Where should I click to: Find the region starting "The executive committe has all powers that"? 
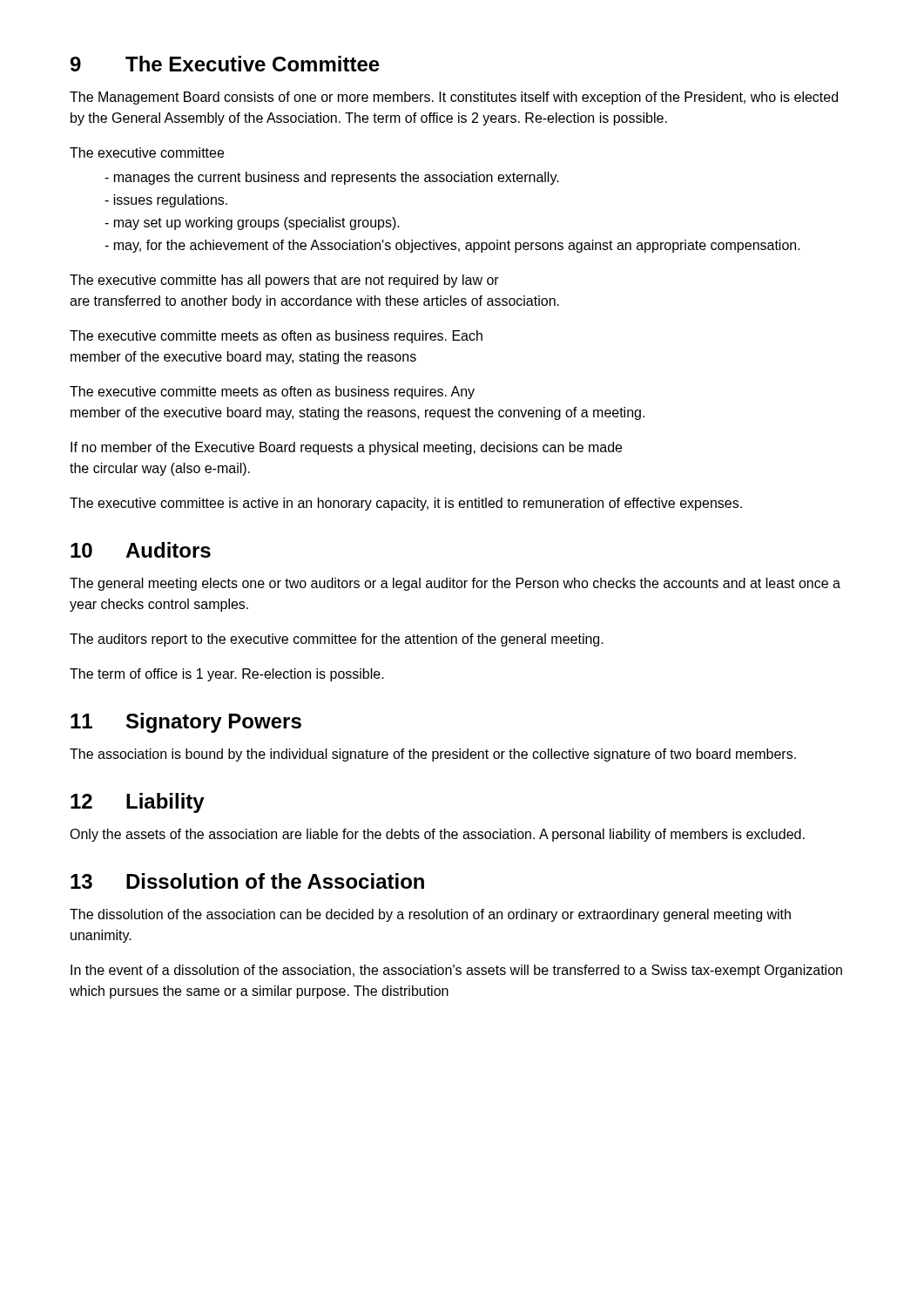pos(315,291)
